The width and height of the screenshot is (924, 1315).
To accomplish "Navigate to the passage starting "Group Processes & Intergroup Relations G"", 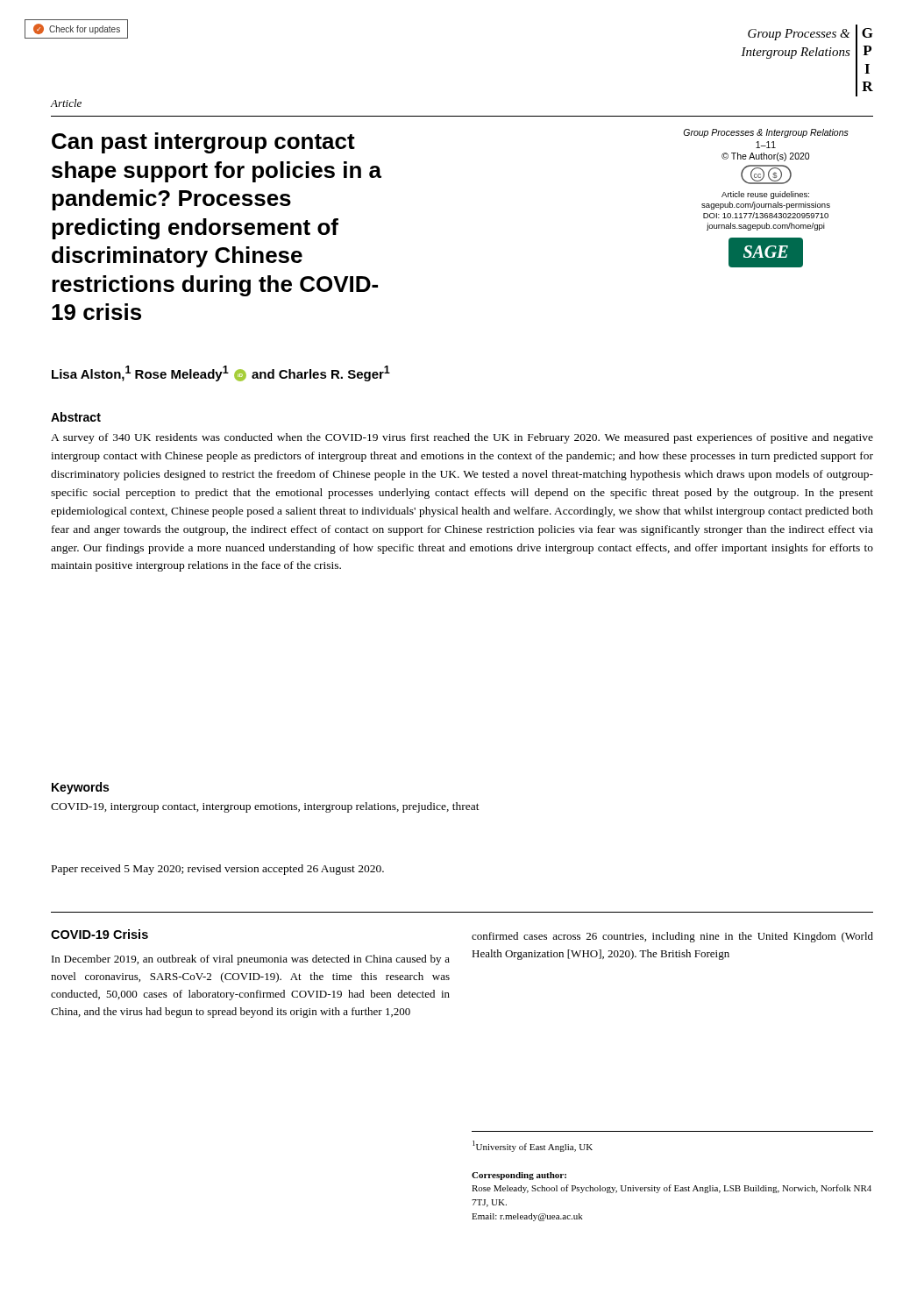I will [807, 60].
